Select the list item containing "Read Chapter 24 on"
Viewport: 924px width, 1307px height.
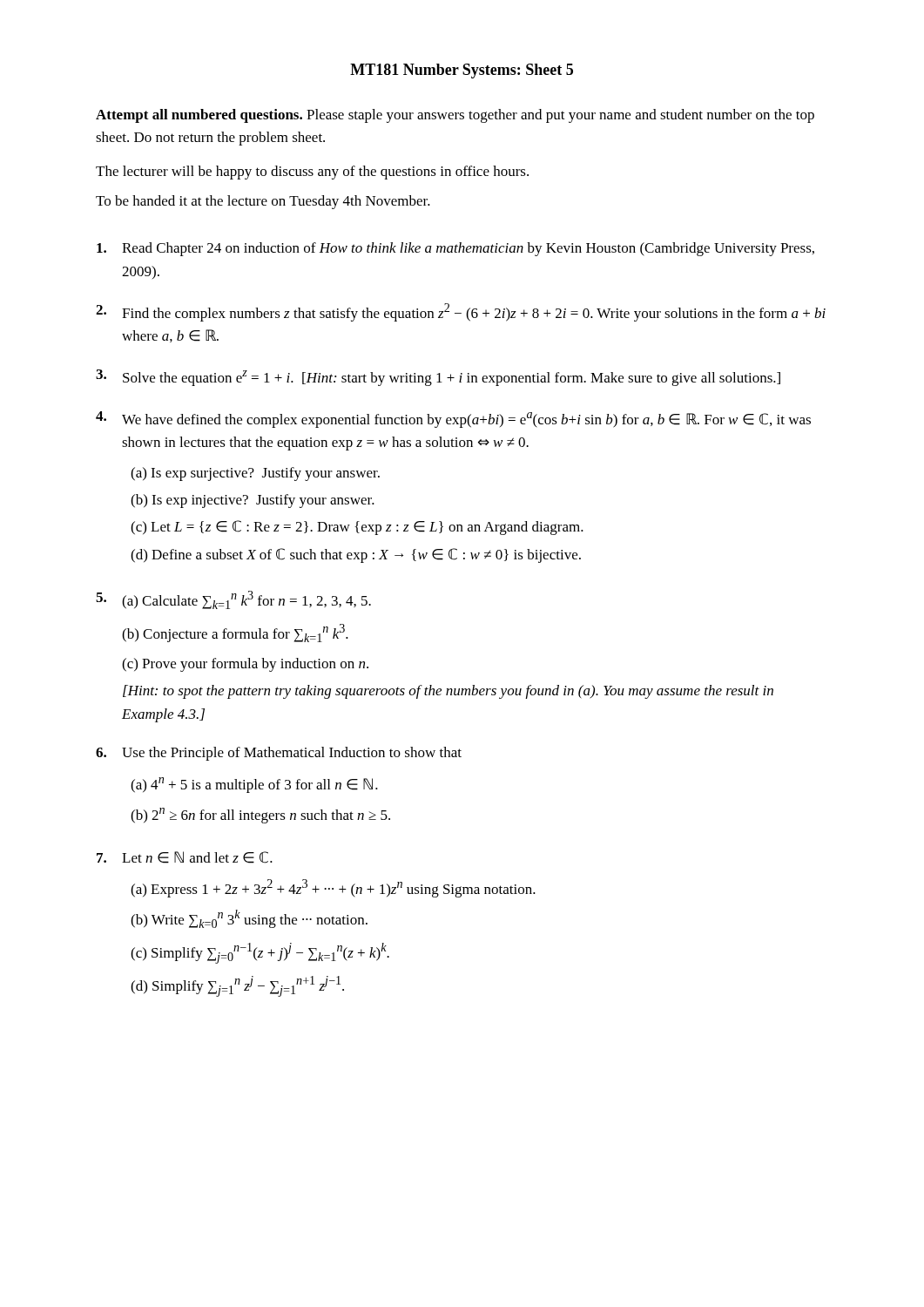pyautogui.click(x=462, y=260)
